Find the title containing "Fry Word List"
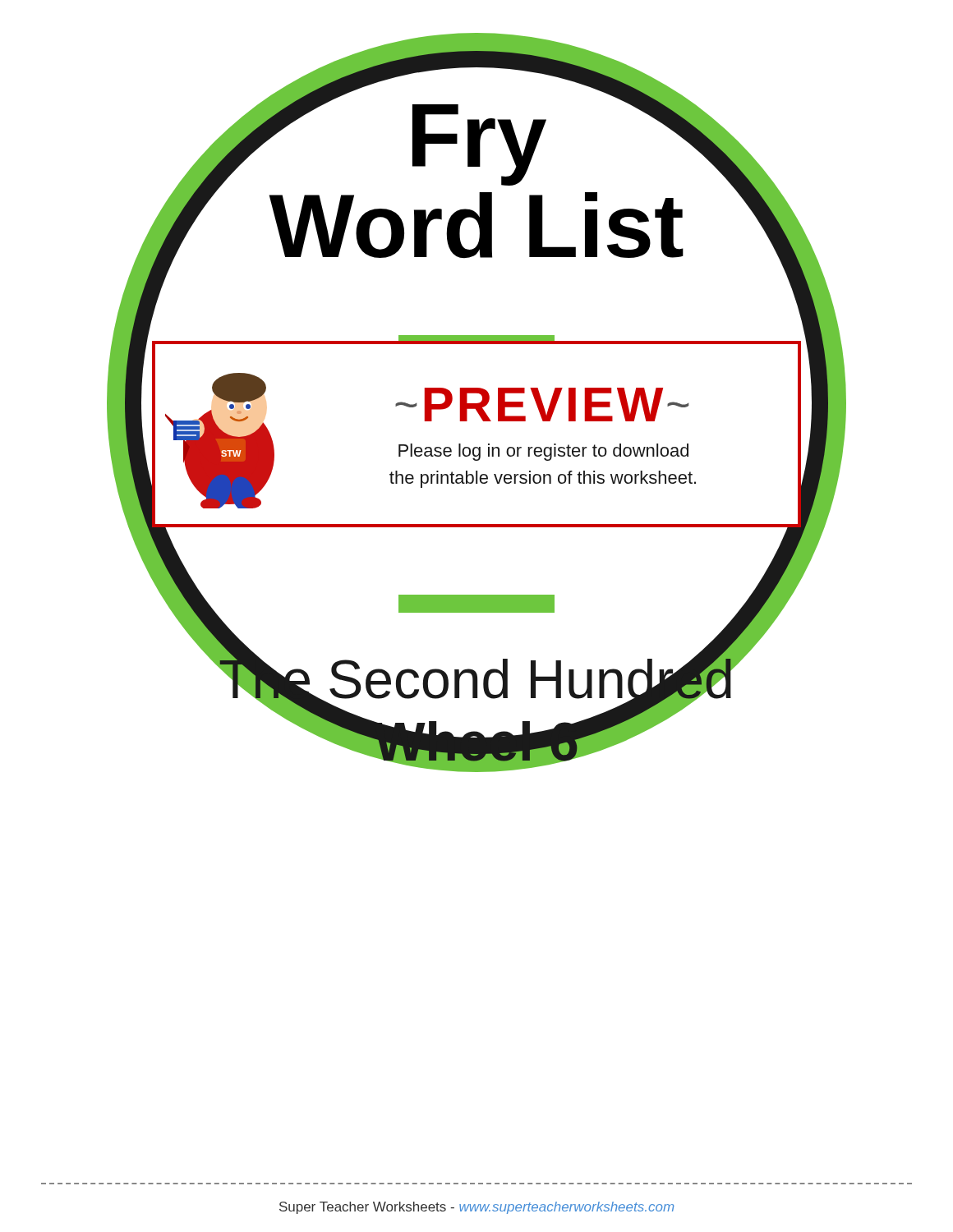 click(476, 181)
